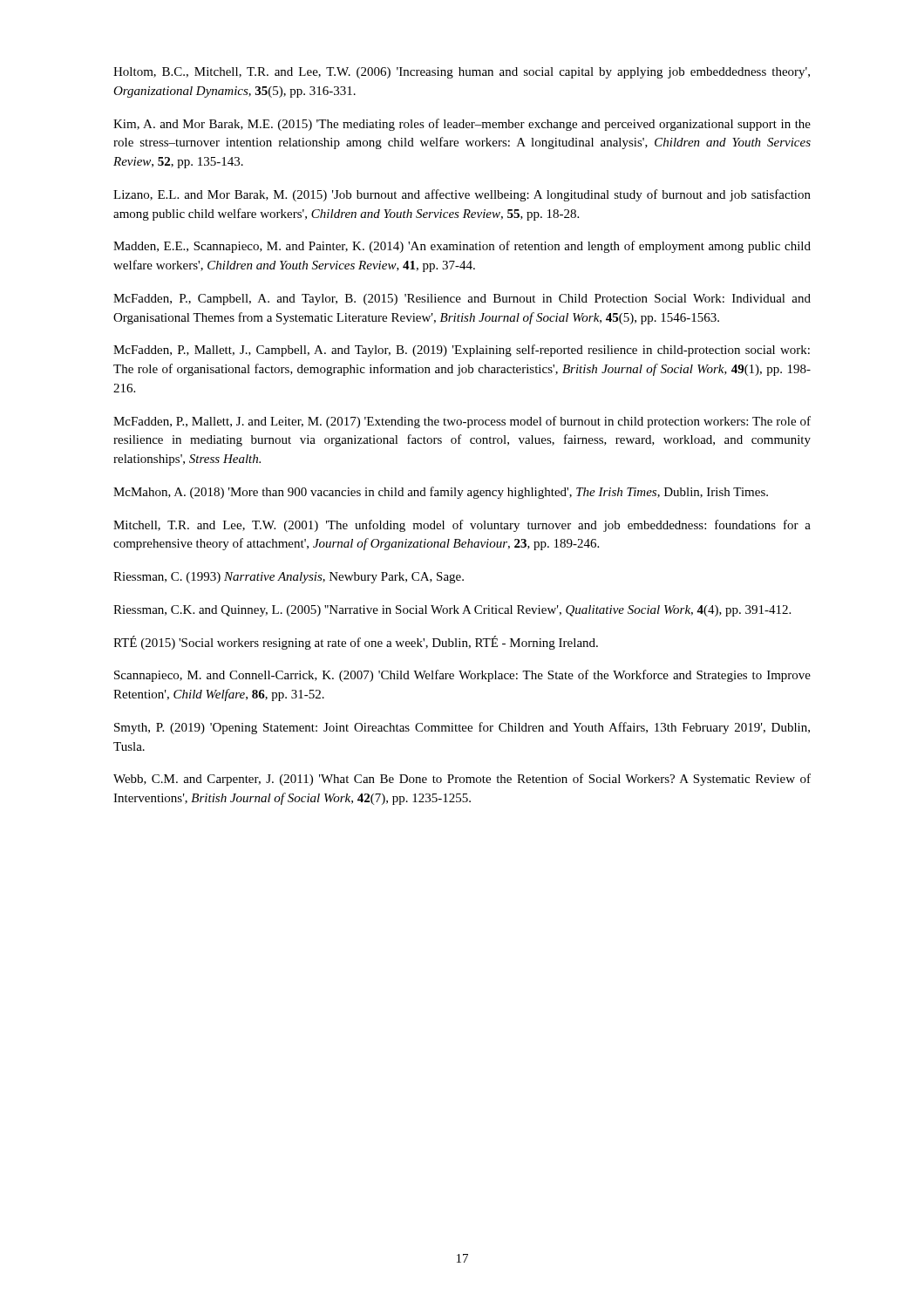This screenshot has height=1308, width=924.
Task: Where is the passage that starts "Riessman, C. (1993)"?
Action: coord(289,576)
